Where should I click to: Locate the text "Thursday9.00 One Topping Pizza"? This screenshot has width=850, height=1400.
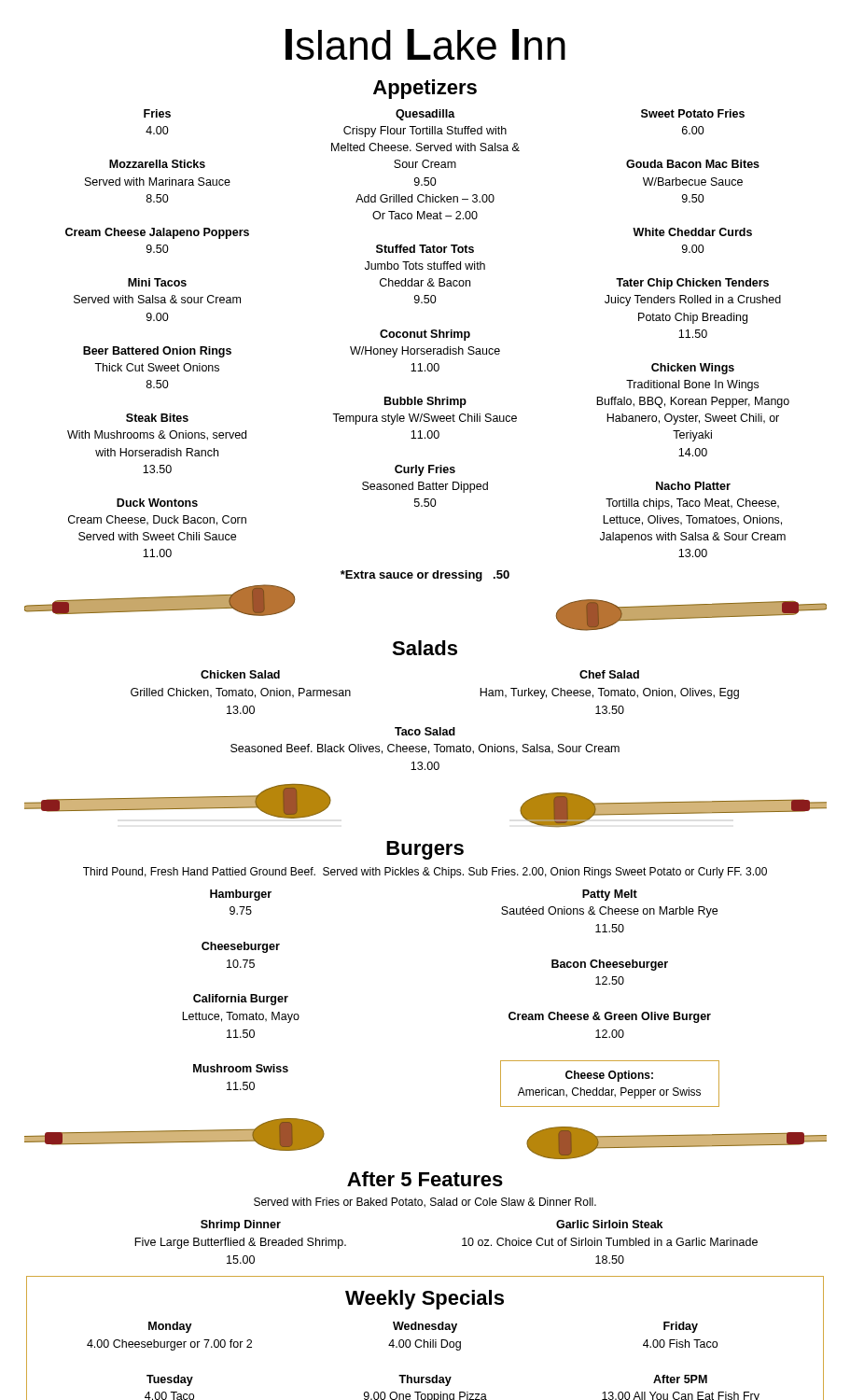[x=425, y=1386]
